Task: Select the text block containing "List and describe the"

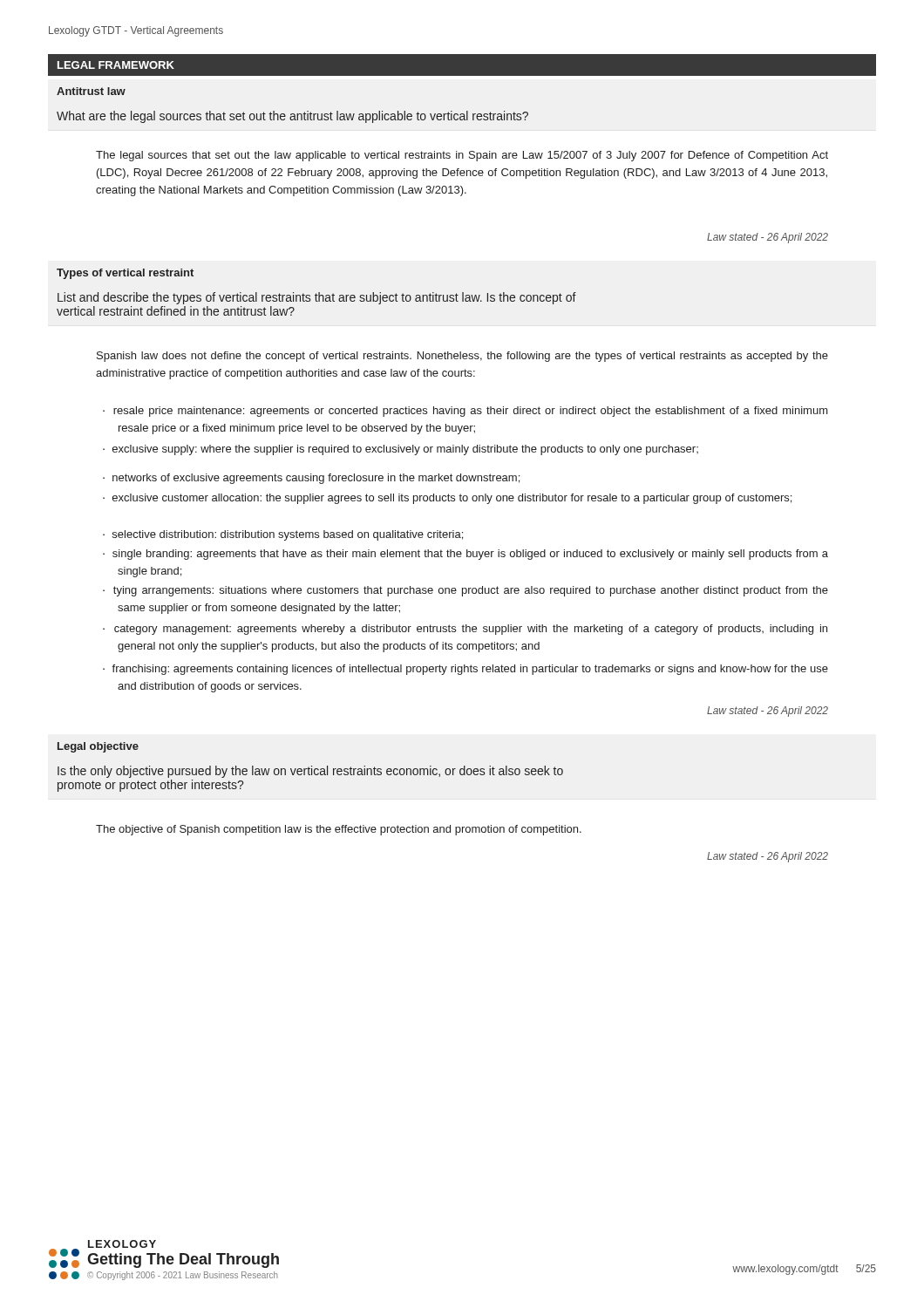Action: (x=462, y=305)
